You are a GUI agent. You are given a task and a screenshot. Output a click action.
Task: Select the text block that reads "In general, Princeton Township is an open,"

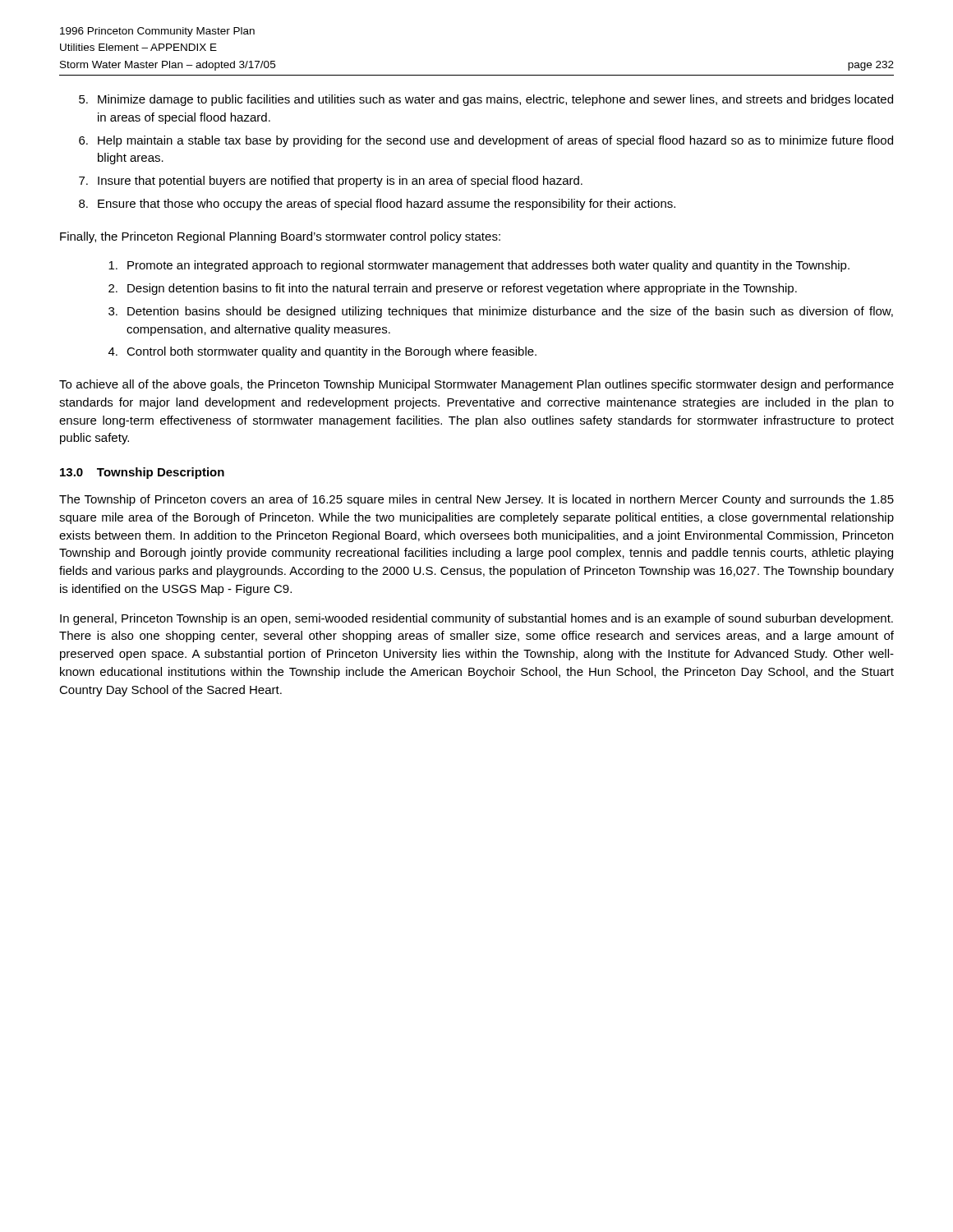click(x=476, y=653)
